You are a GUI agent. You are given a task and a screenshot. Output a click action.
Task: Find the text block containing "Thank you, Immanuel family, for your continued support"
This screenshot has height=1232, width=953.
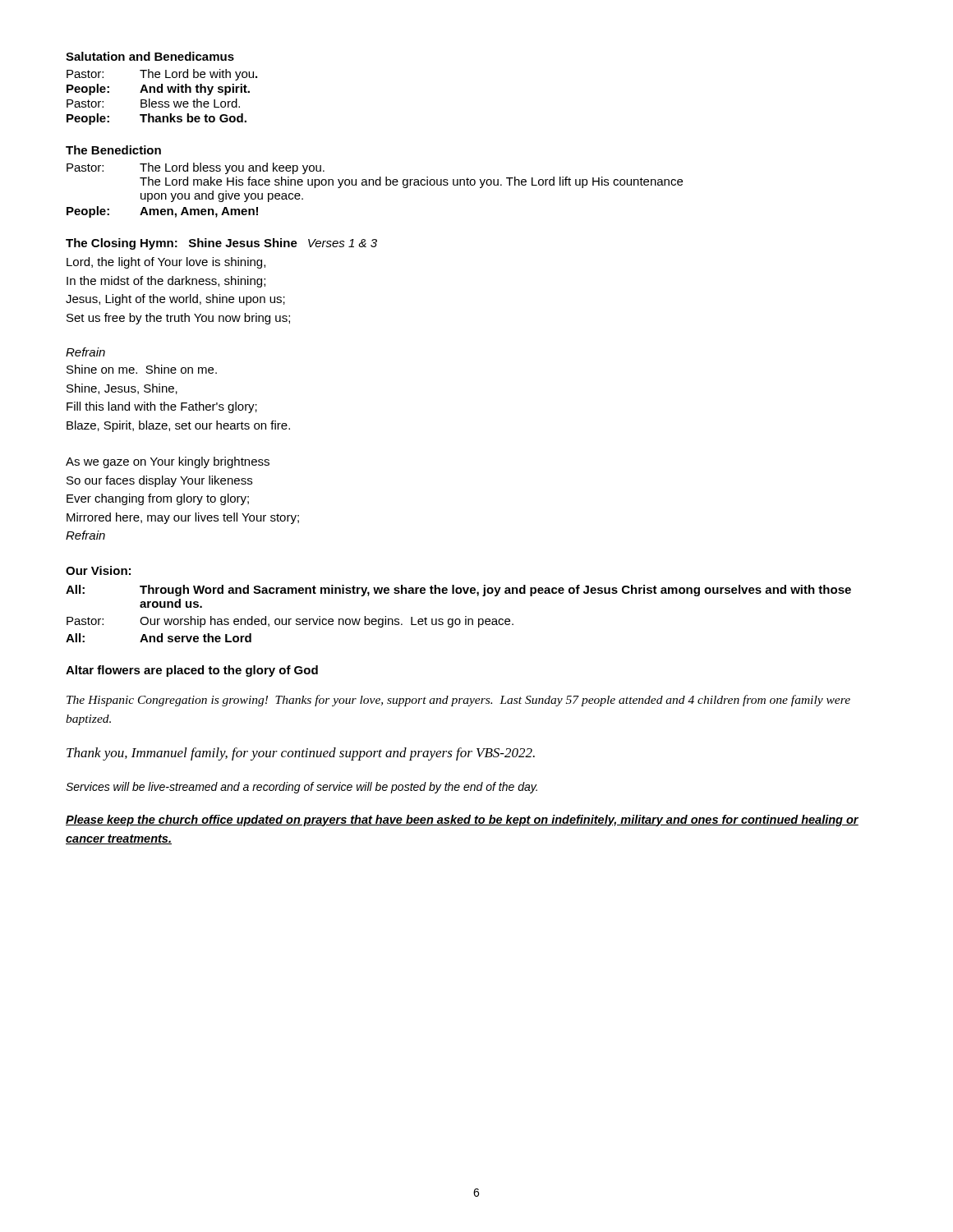pyautogui.click(x=301, y=753)
